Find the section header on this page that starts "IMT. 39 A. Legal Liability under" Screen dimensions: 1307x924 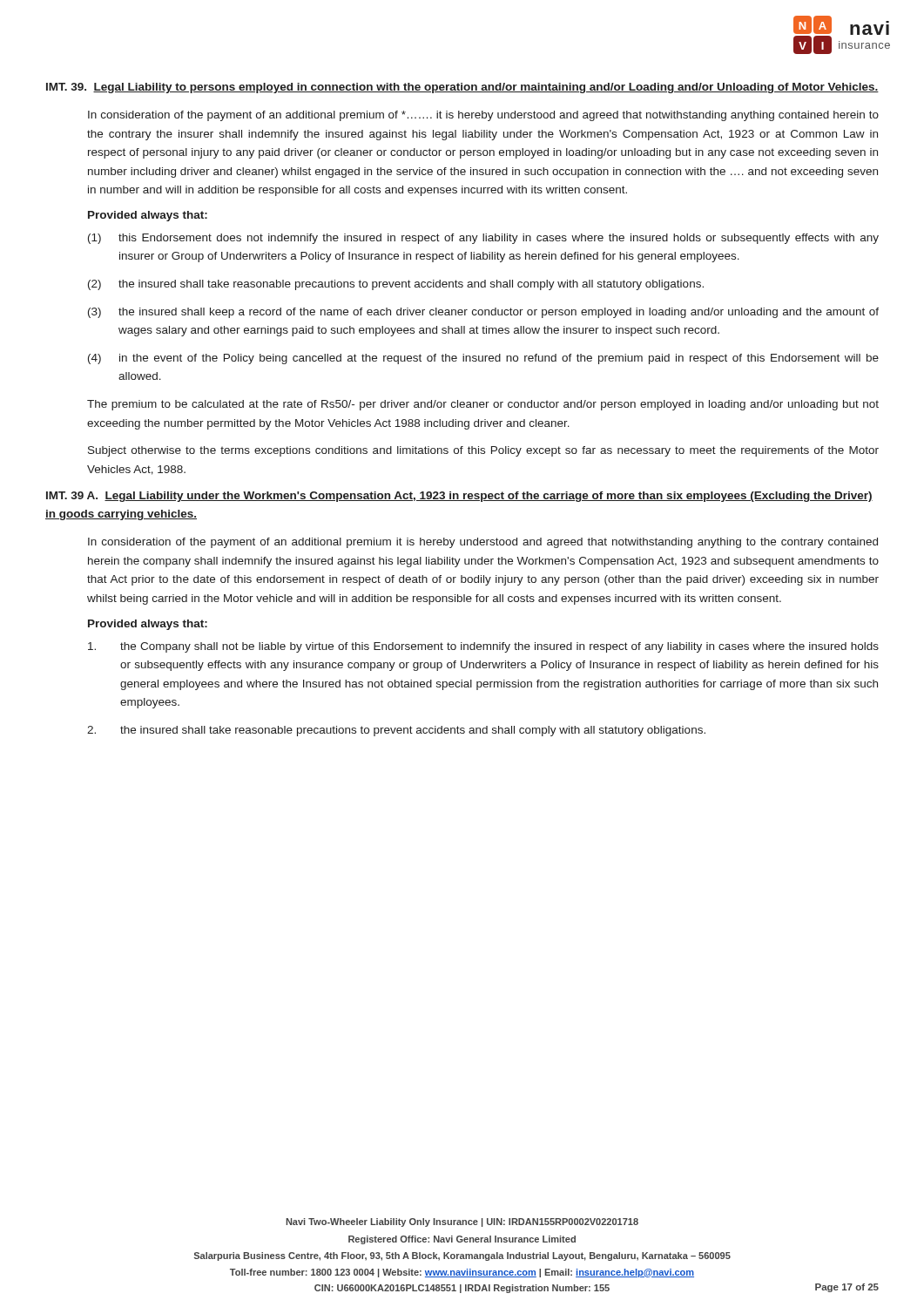[x=459, y=505]
